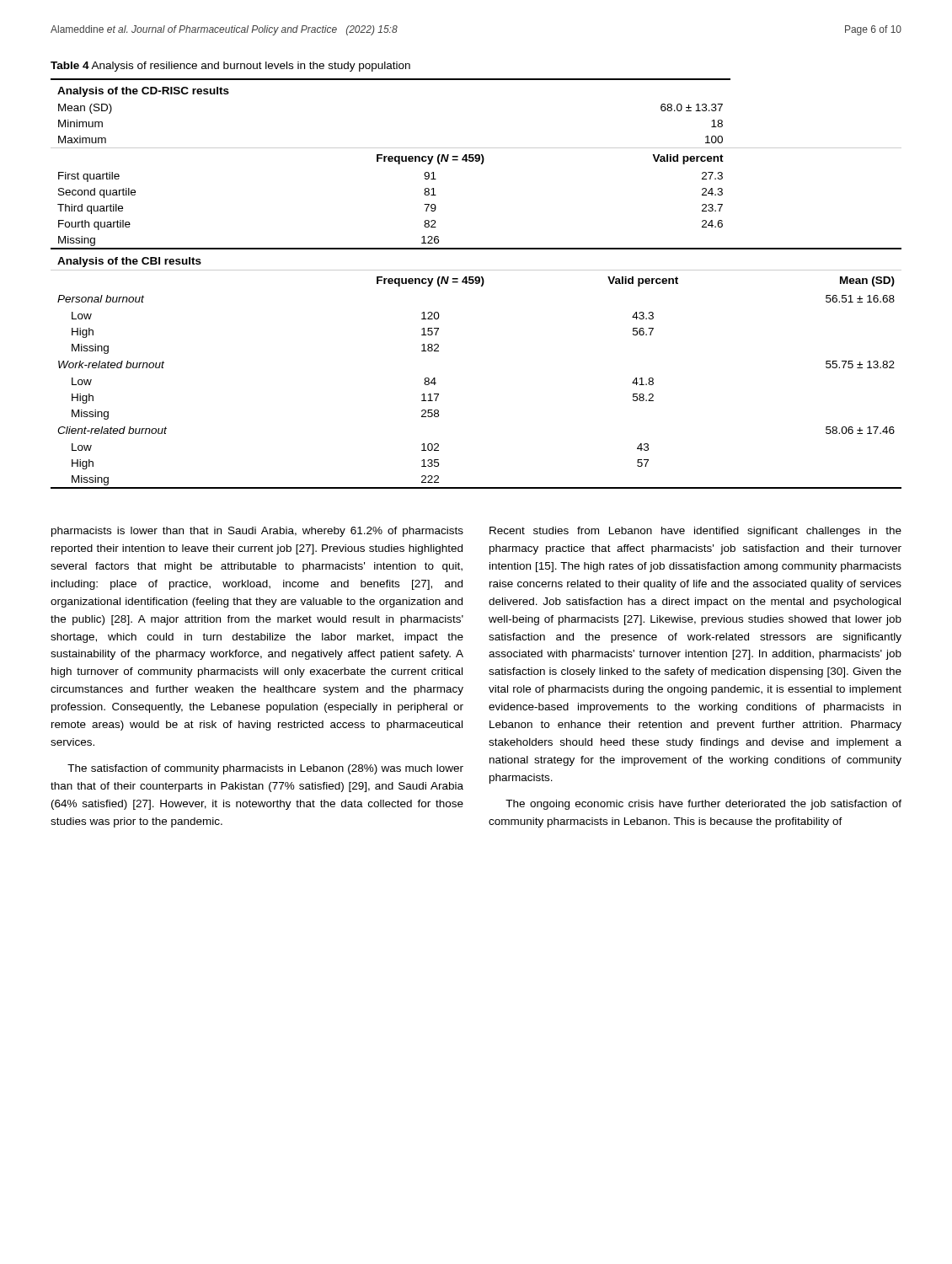Locate the text block that reads "Recent studies from Lebanon have identified significant"
Screen dimensions: 1264x952
pyautogui.click(x=695, y=676)
